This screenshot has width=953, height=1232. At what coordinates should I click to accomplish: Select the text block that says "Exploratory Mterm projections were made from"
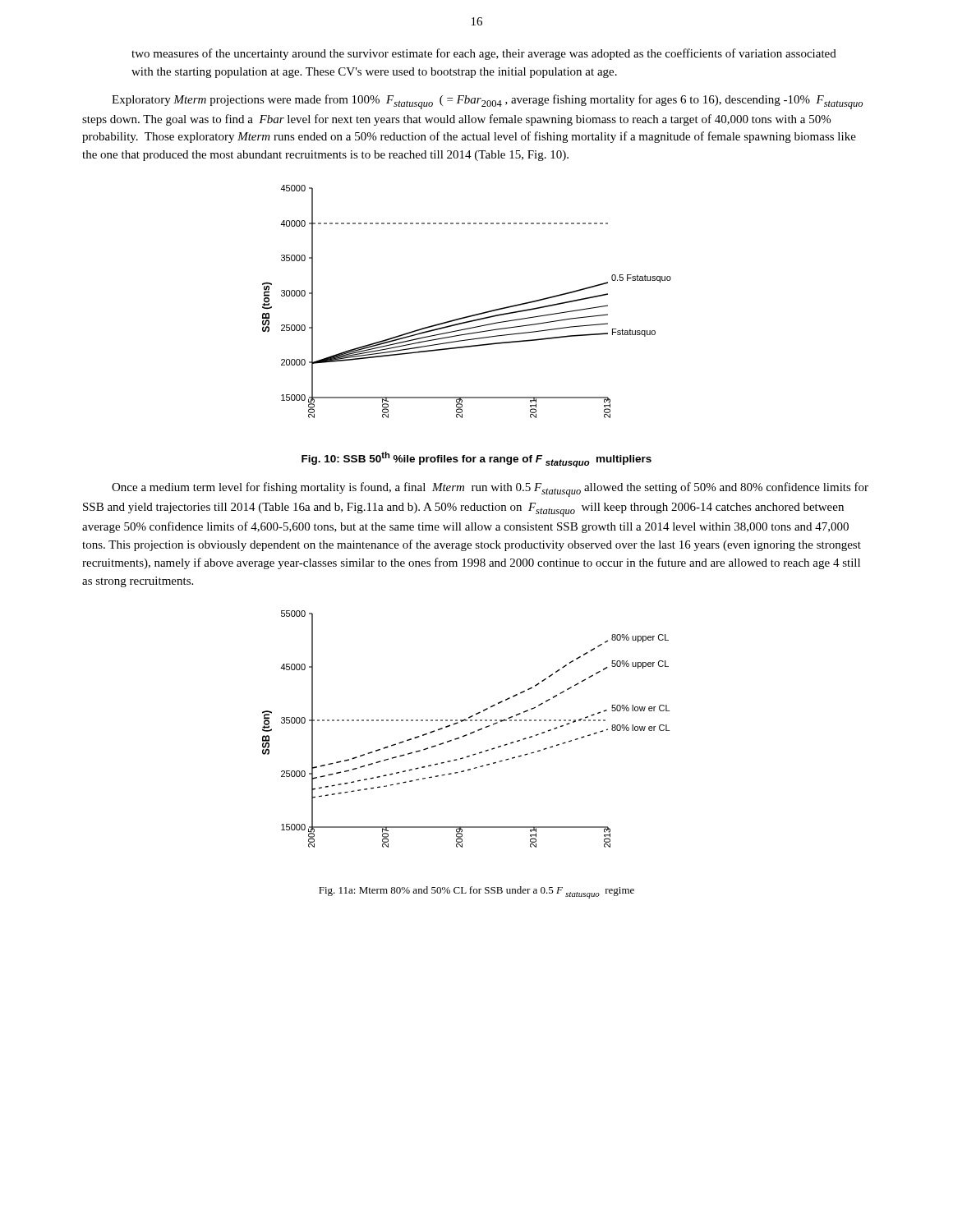click(x=476, y=127)
